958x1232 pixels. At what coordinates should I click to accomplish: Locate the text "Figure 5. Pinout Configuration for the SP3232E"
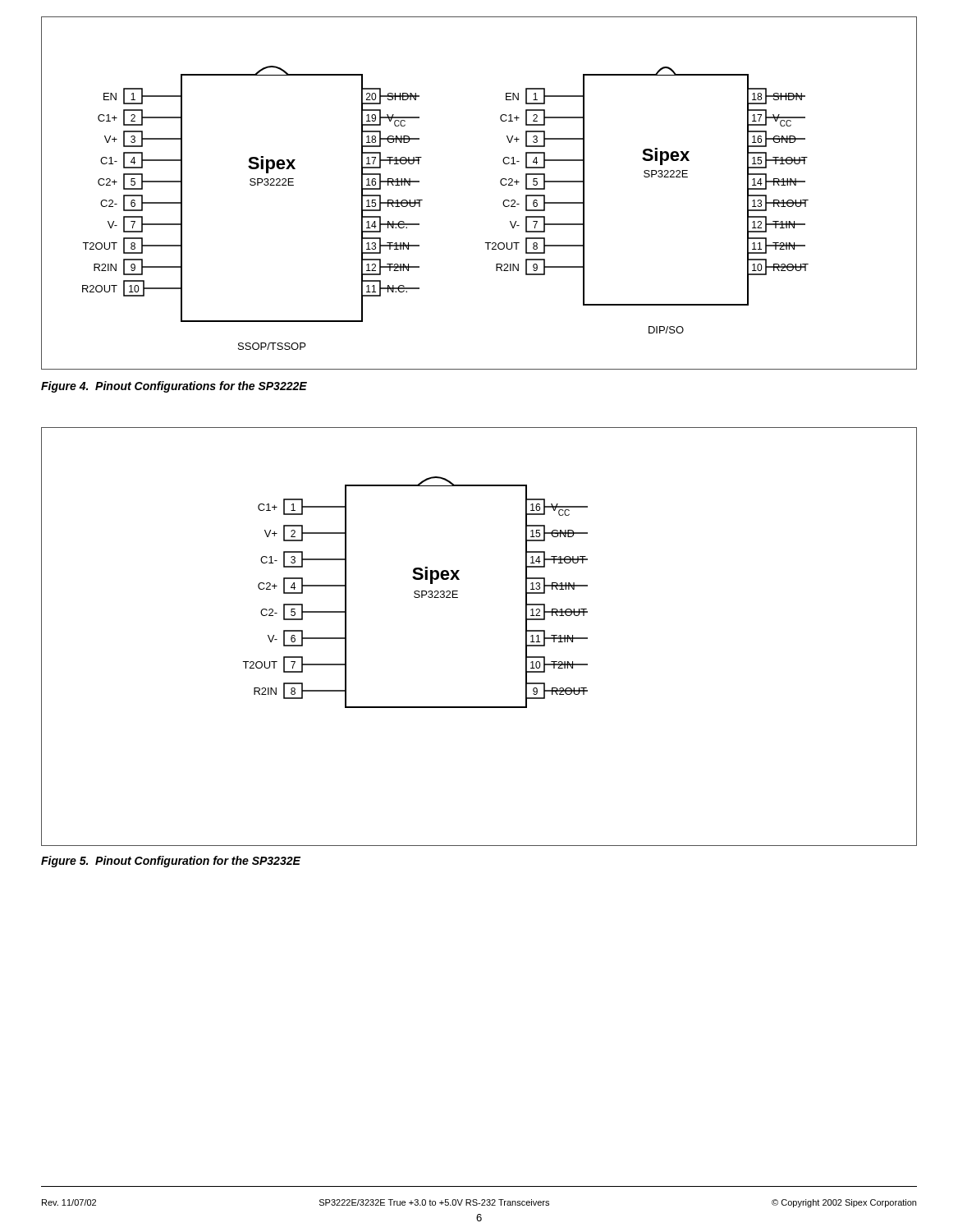click(171, 861)
